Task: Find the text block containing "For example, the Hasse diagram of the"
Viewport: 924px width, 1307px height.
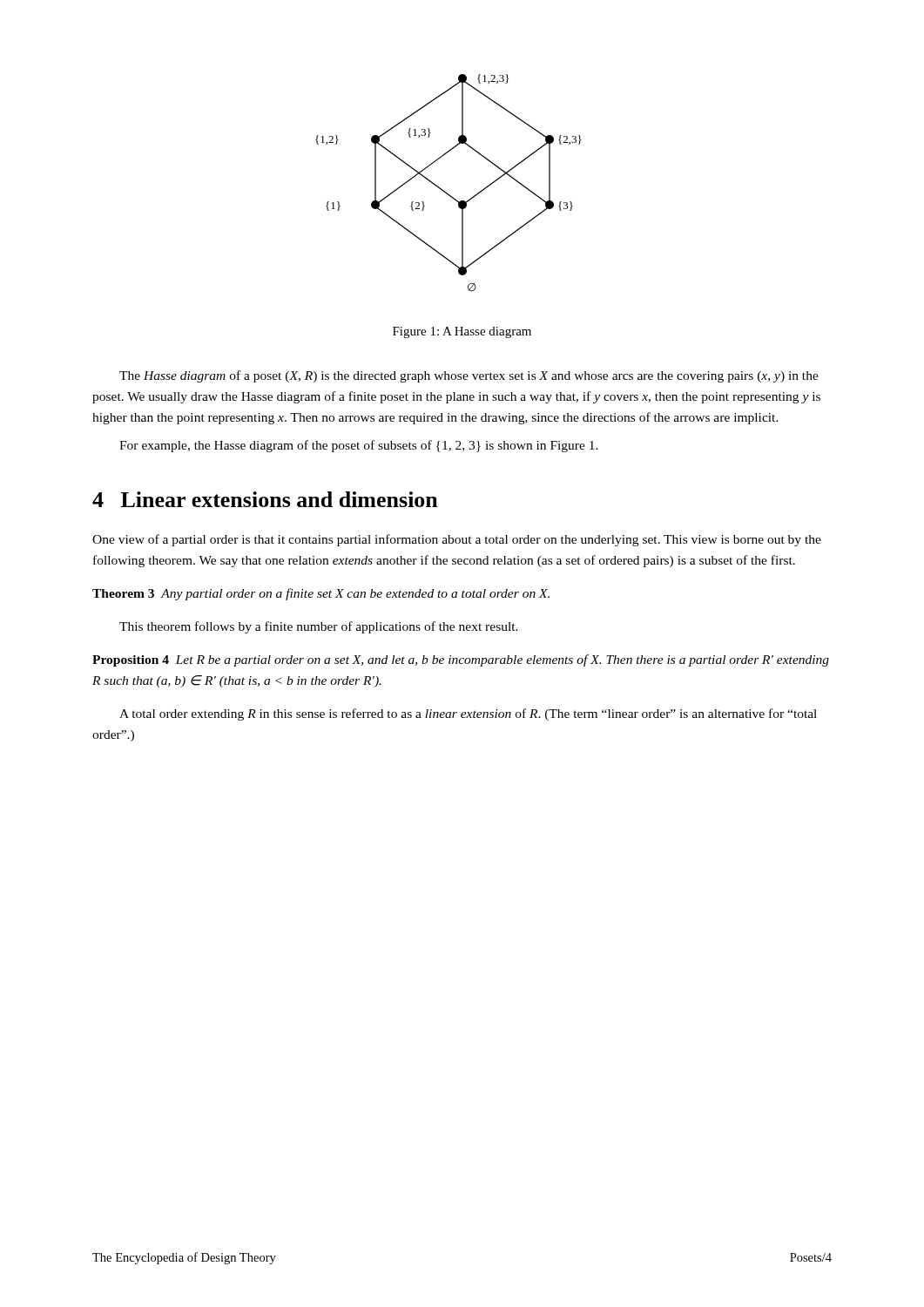Action: [359, 445]
